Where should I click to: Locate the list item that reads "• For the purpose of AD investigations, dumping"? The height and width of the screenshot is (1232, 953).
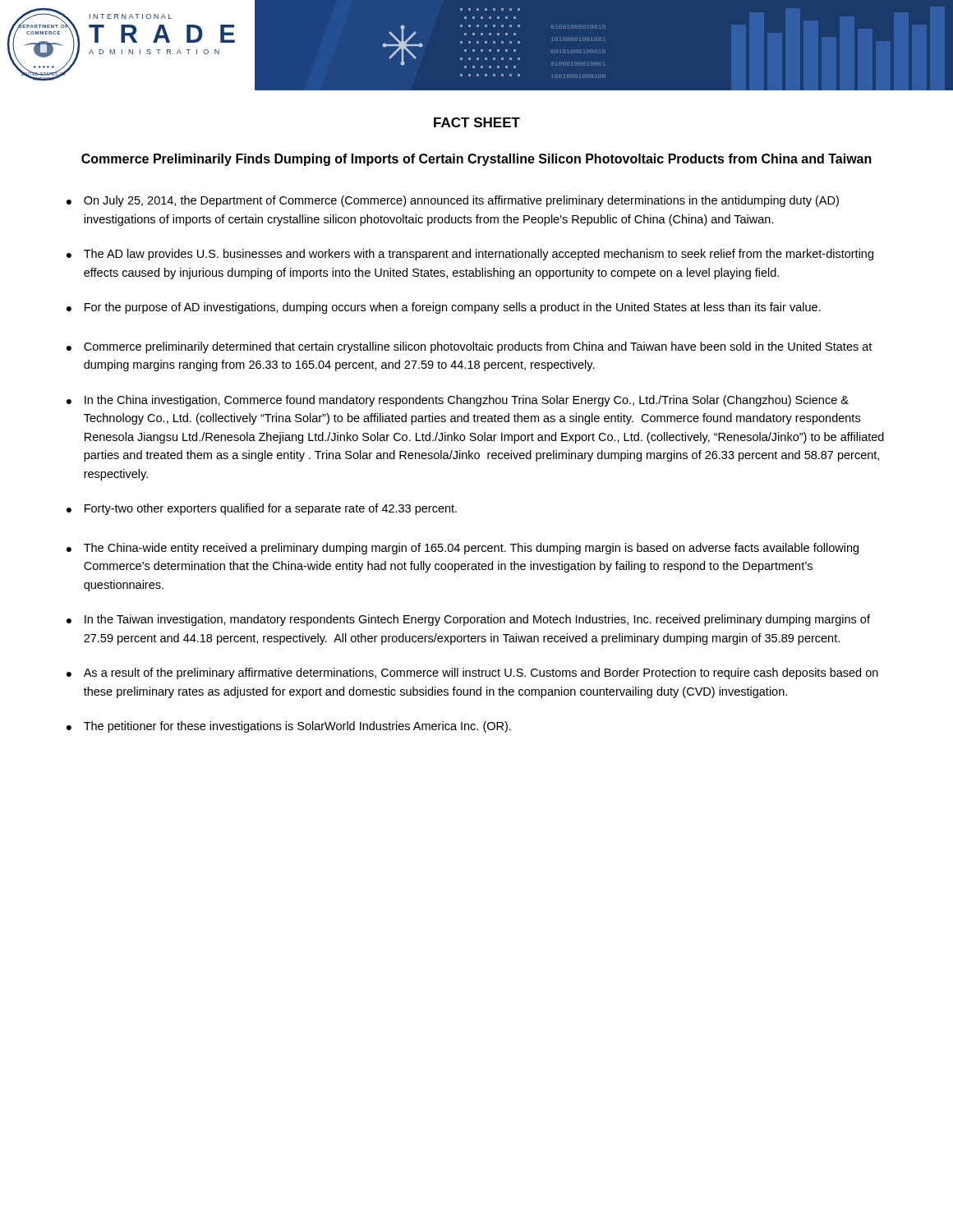443,310
